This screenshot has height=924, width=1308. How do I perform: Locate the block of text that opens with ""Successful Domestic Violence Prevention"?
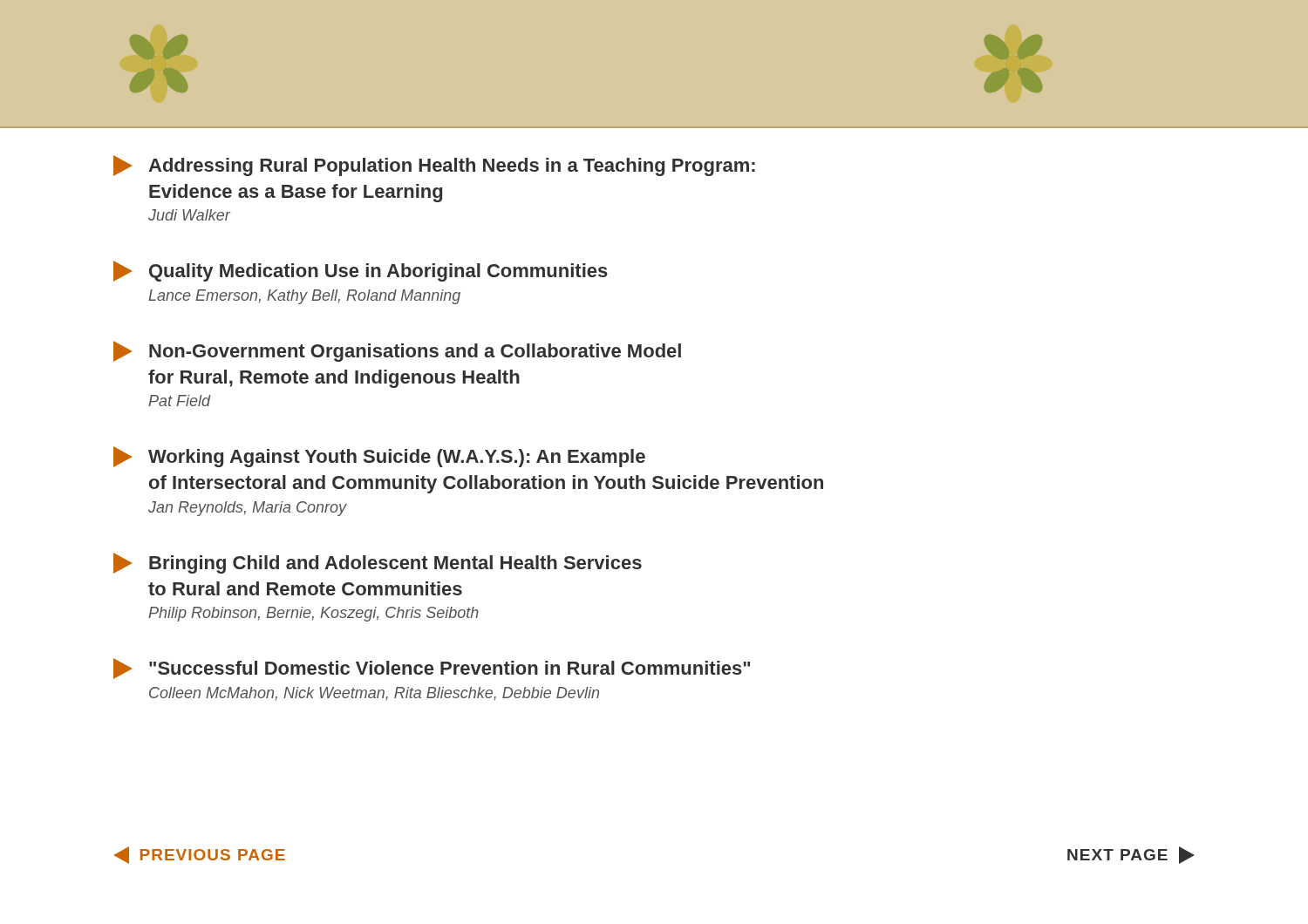(637, 679)
